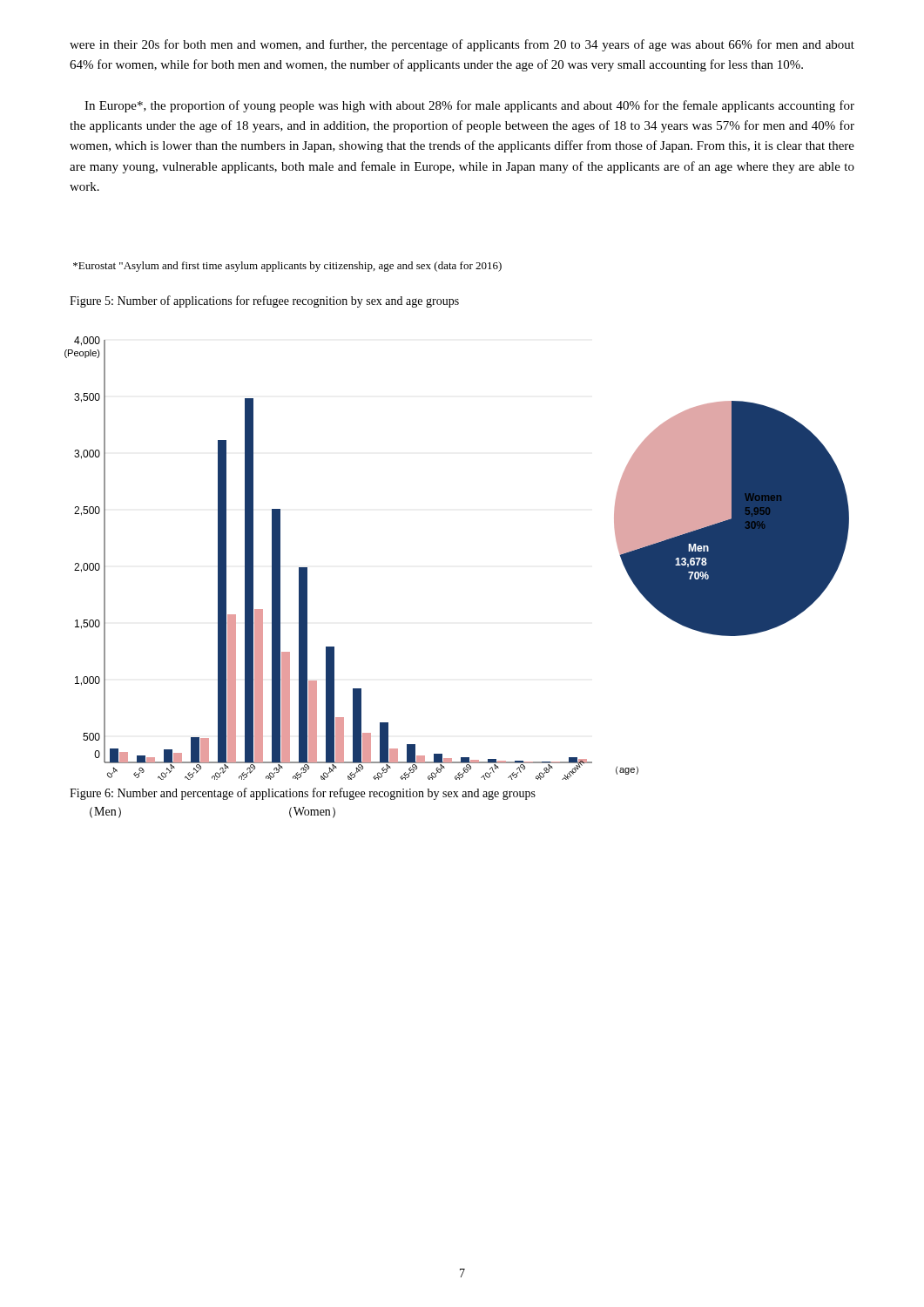This screenshot has height=1307, width=924.
Task: Locate the element starting "Figure 6: Number and"
Action: 303,802
